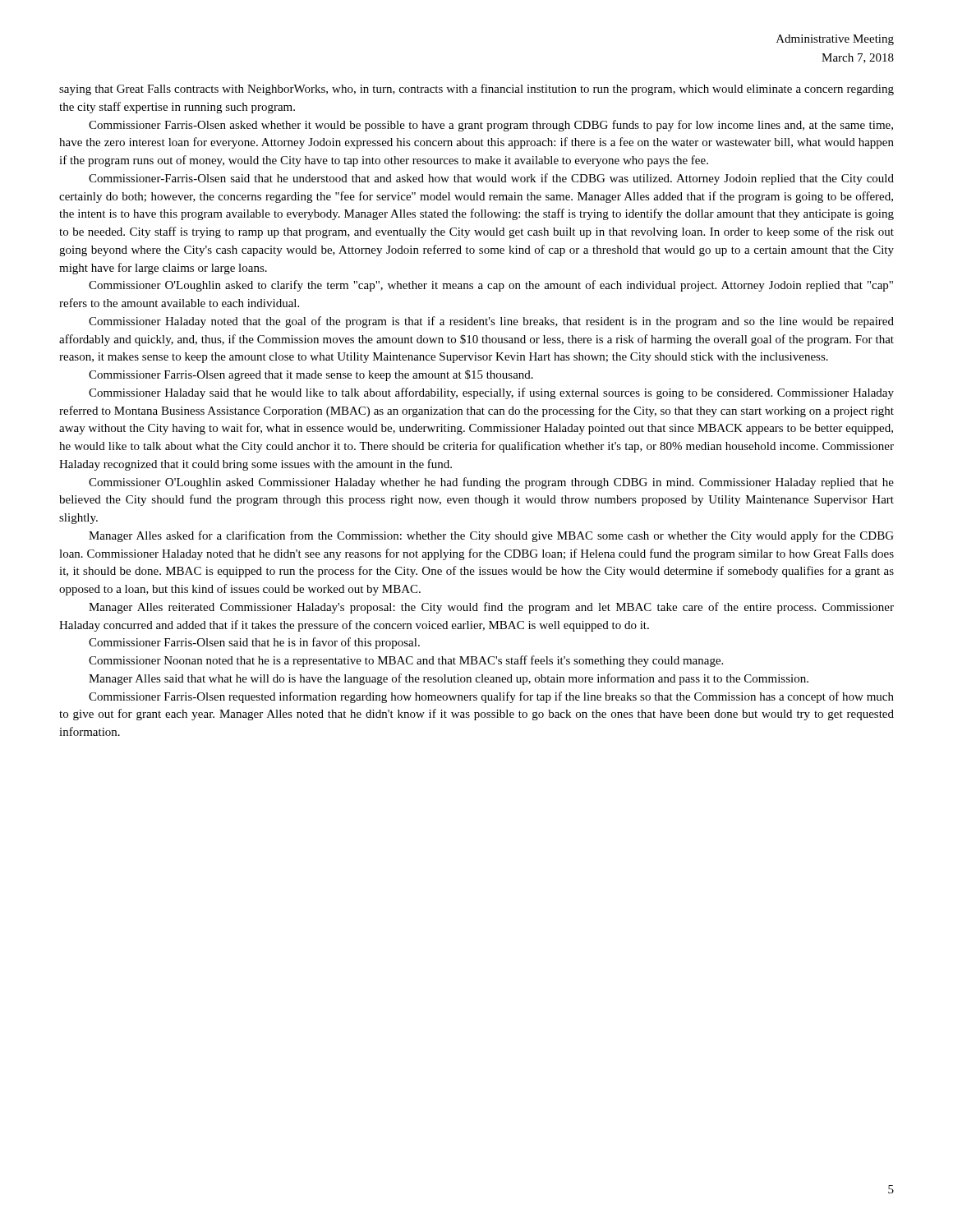This screenshot has height=1232, width=953.
Task: Find the block starting "Manager Alles reiterated Commissioner Haladay's proposal: the"
Action: (476, 616)
